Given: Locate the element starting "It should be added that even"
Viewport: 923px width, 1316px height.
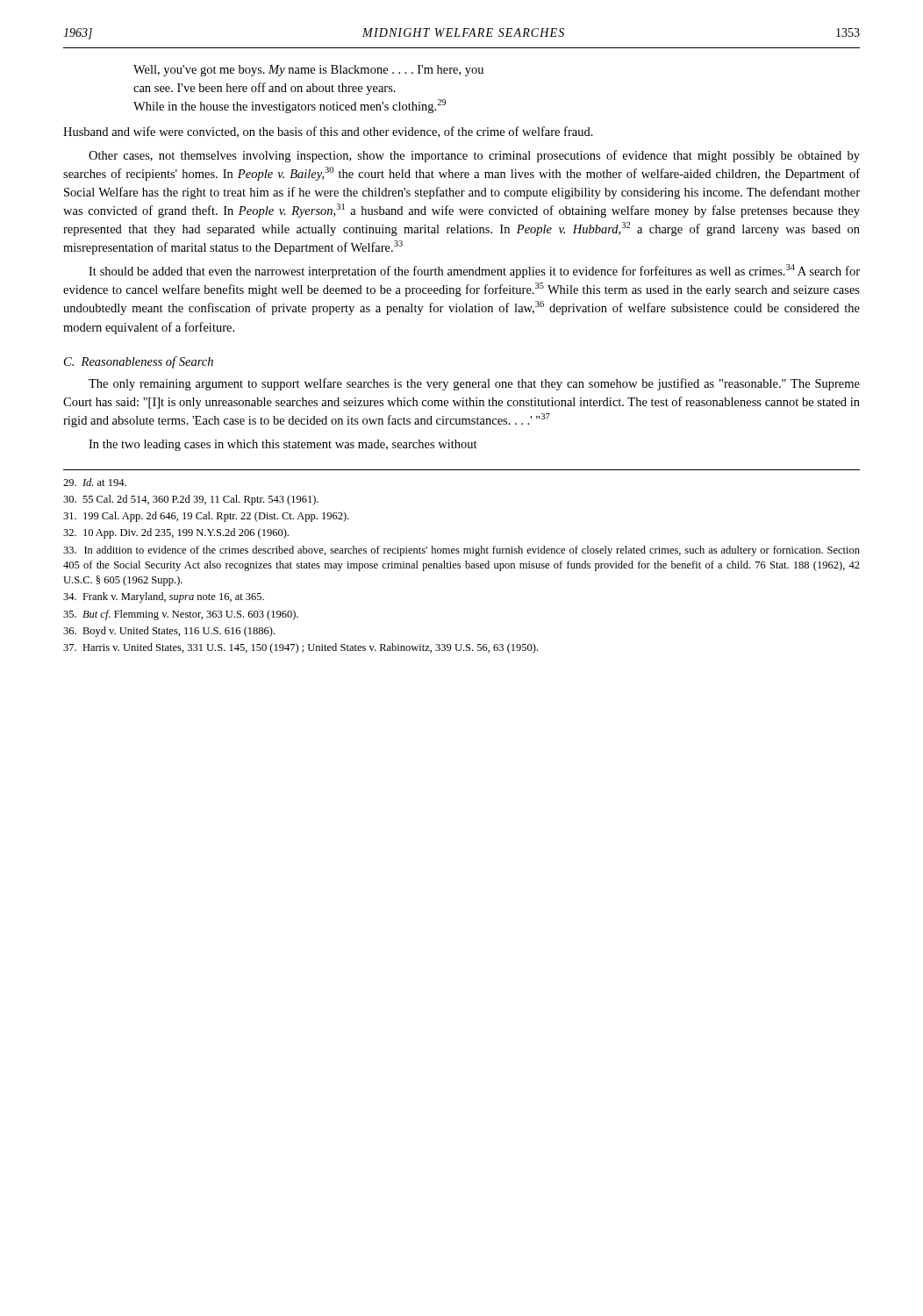Looking at the screenshot, I should point(462,300).
